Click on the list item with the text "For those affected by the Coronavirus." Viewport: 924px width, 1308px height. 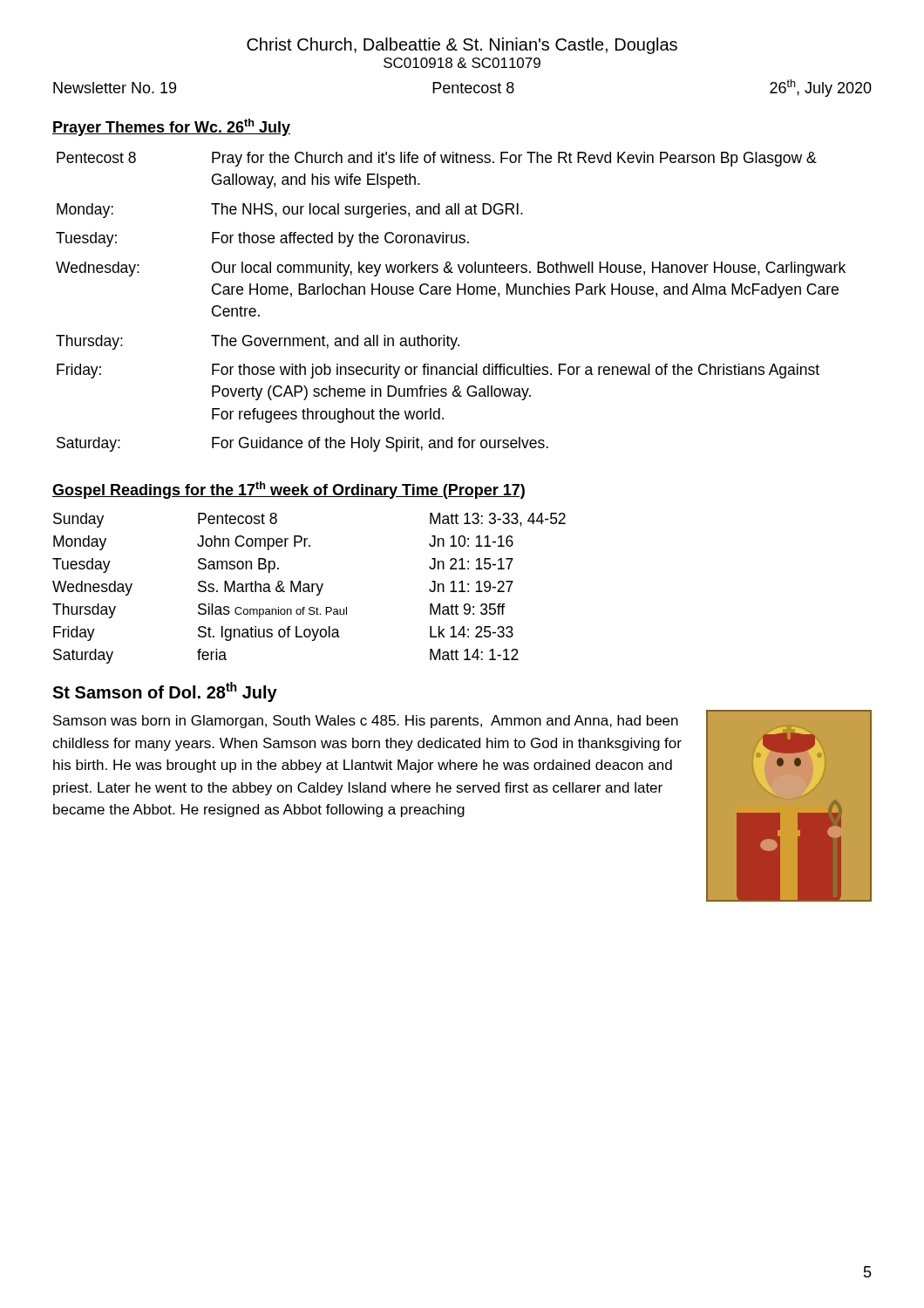pyautogui.click(x=341, y=238)
